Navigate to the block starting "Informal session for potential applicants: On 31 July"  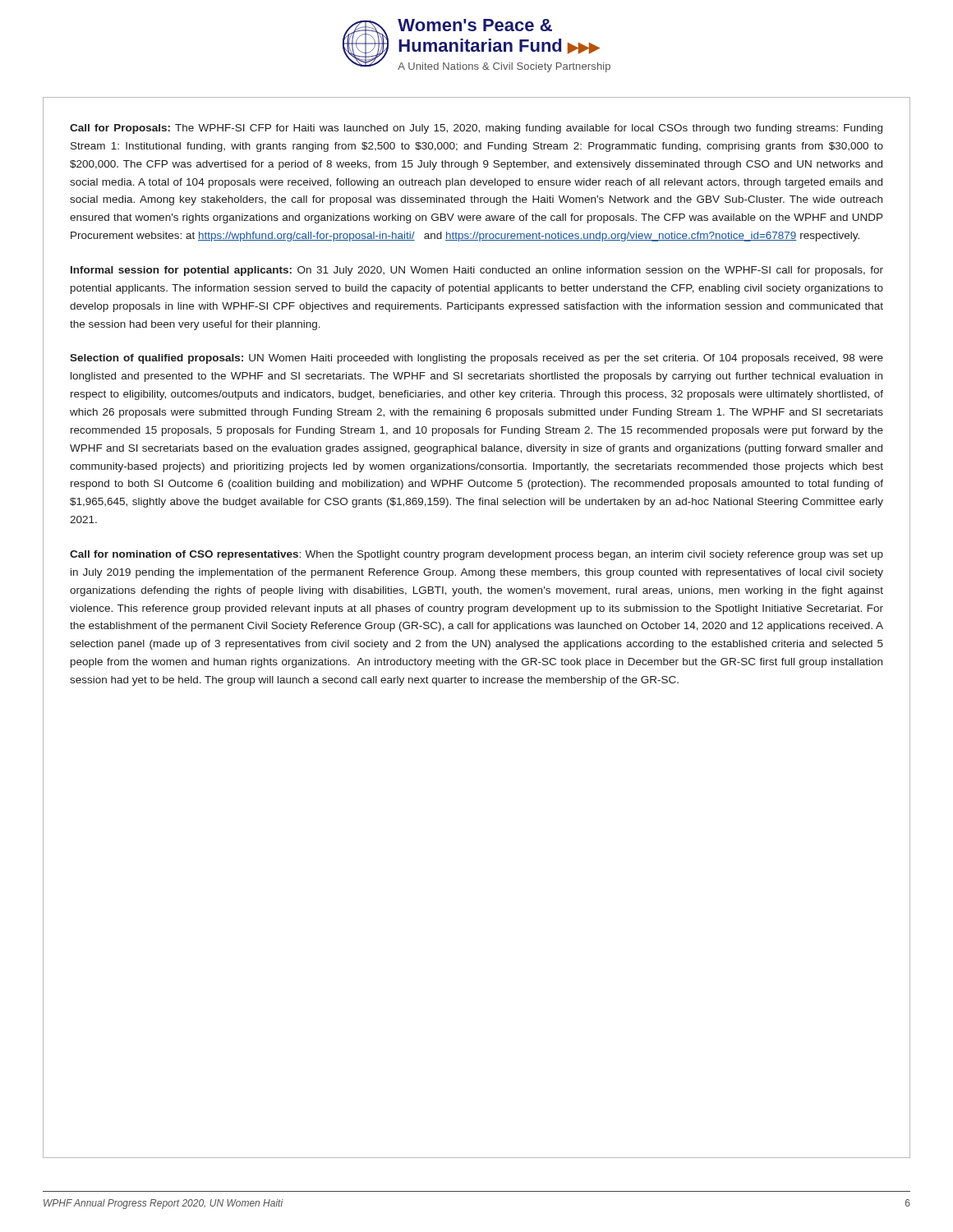[476, 297]
